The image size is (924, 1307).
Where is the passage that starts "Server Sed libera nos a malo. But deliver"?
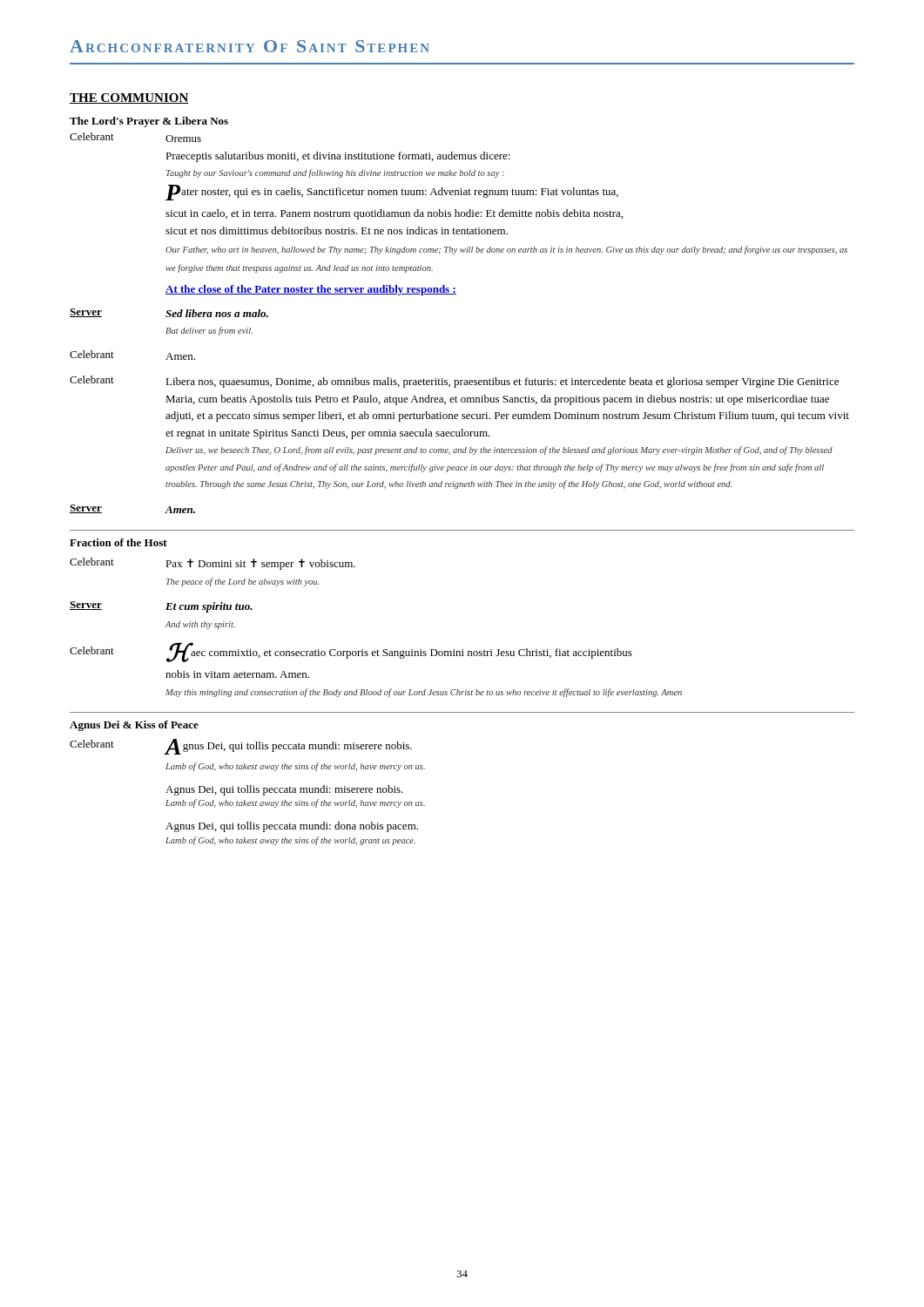point(169,313)
